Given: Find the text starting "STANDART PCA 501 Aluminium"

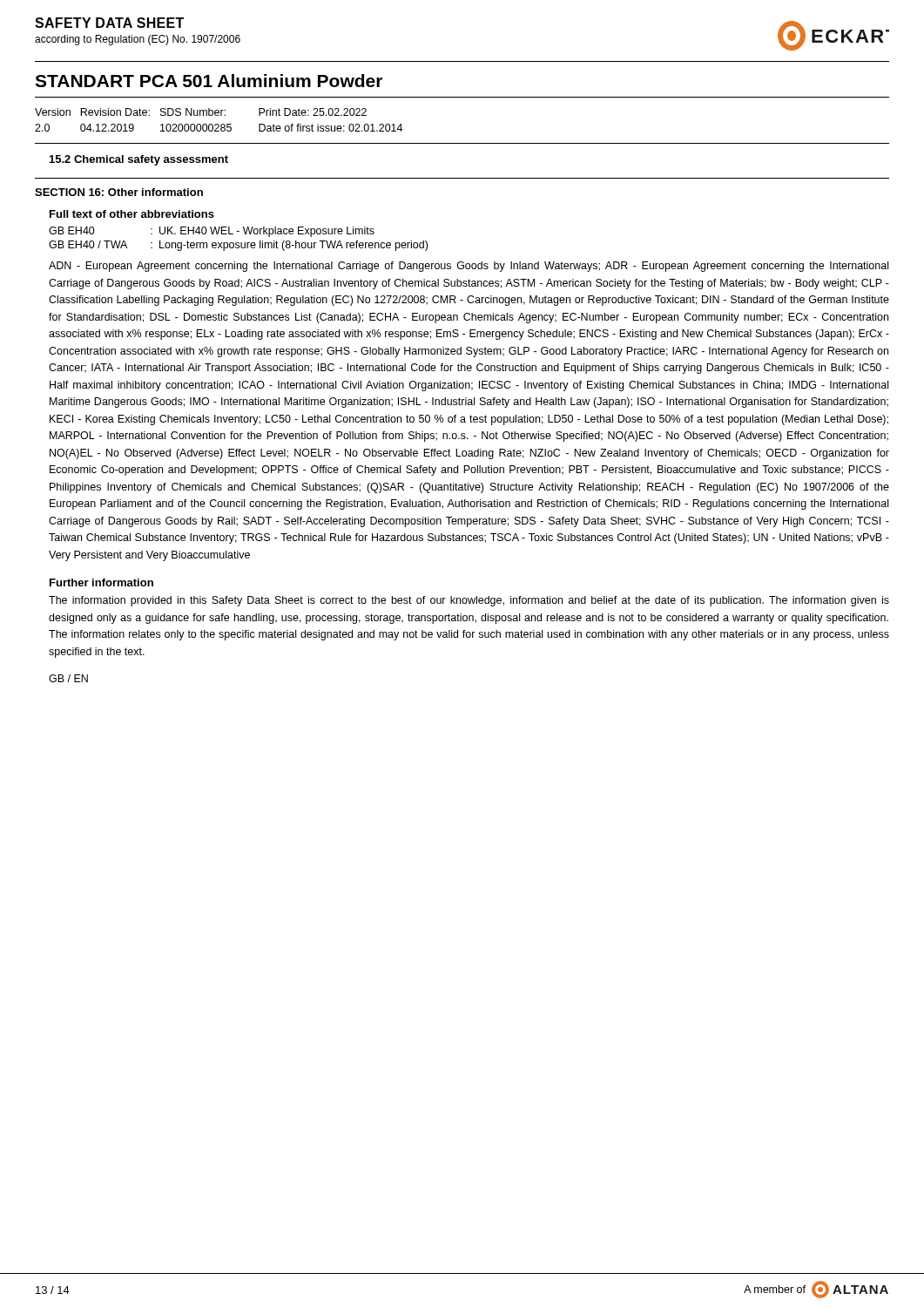Looking at the screenshot, I should coord(209,81).
